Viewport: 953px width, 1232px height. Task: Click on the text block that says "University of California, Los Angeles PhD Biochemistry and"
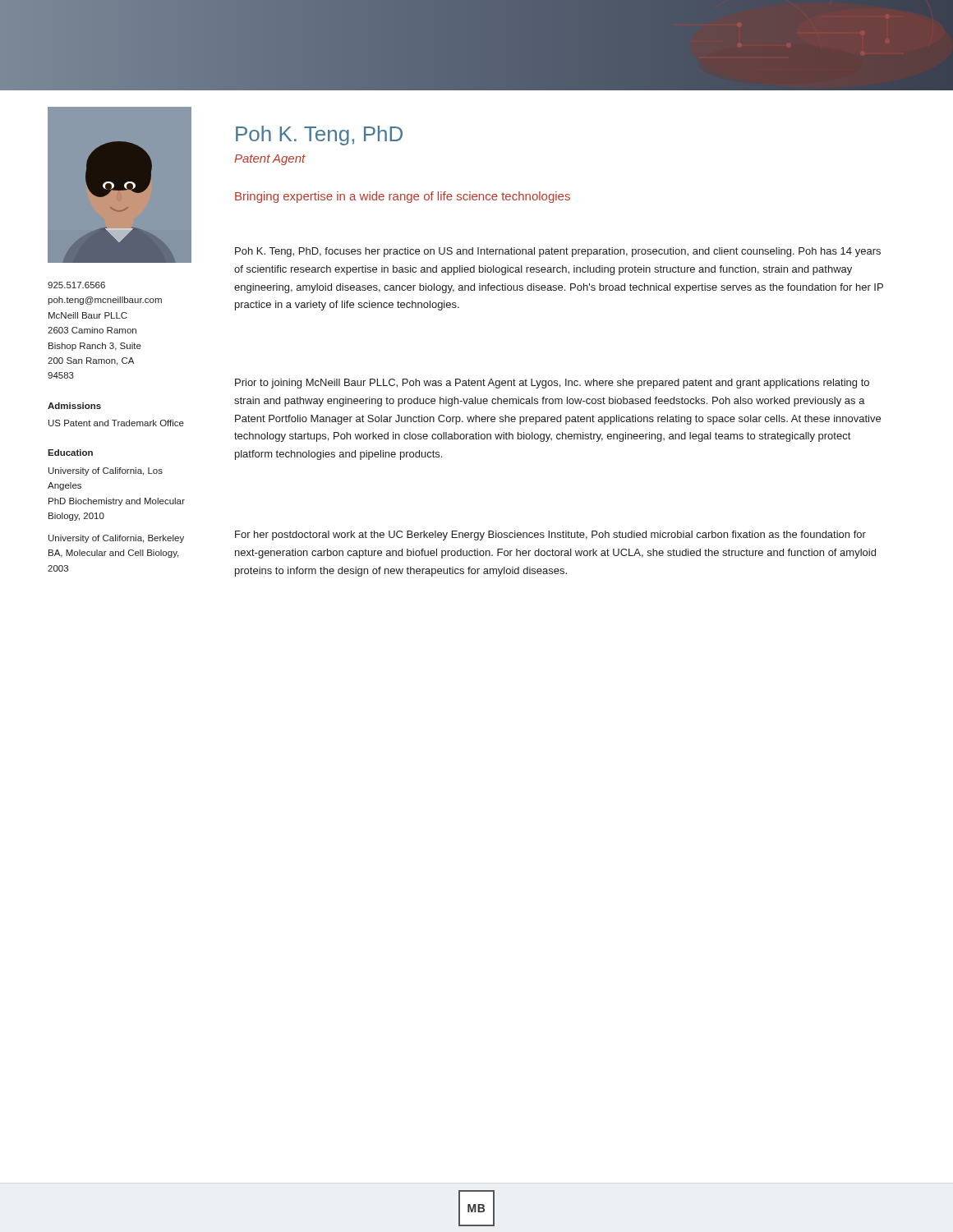(x=116, y=493)
